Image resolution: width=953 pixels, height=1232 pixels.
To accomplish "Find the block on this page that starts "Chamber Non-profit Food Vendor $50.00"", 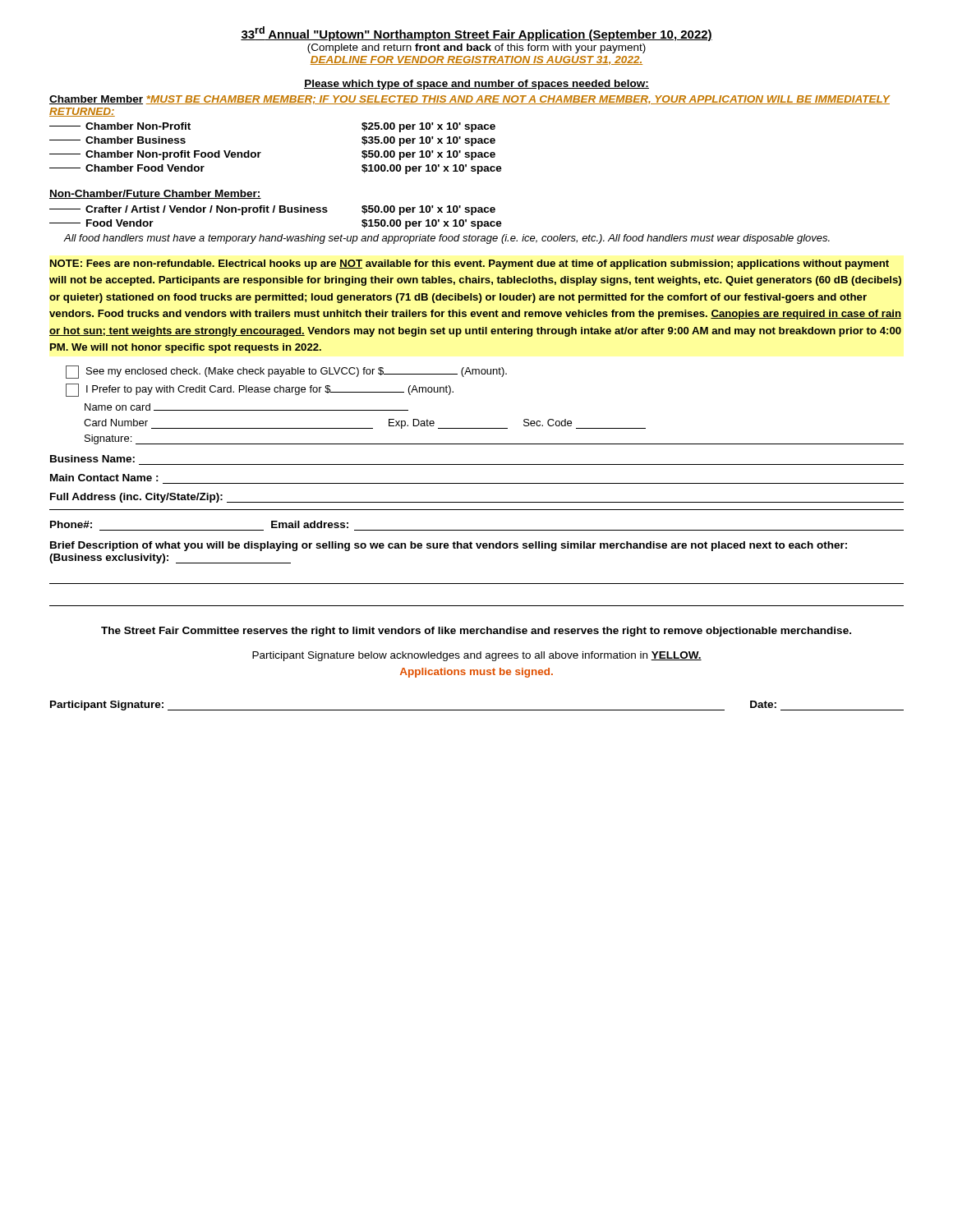I will click(476, 154).
